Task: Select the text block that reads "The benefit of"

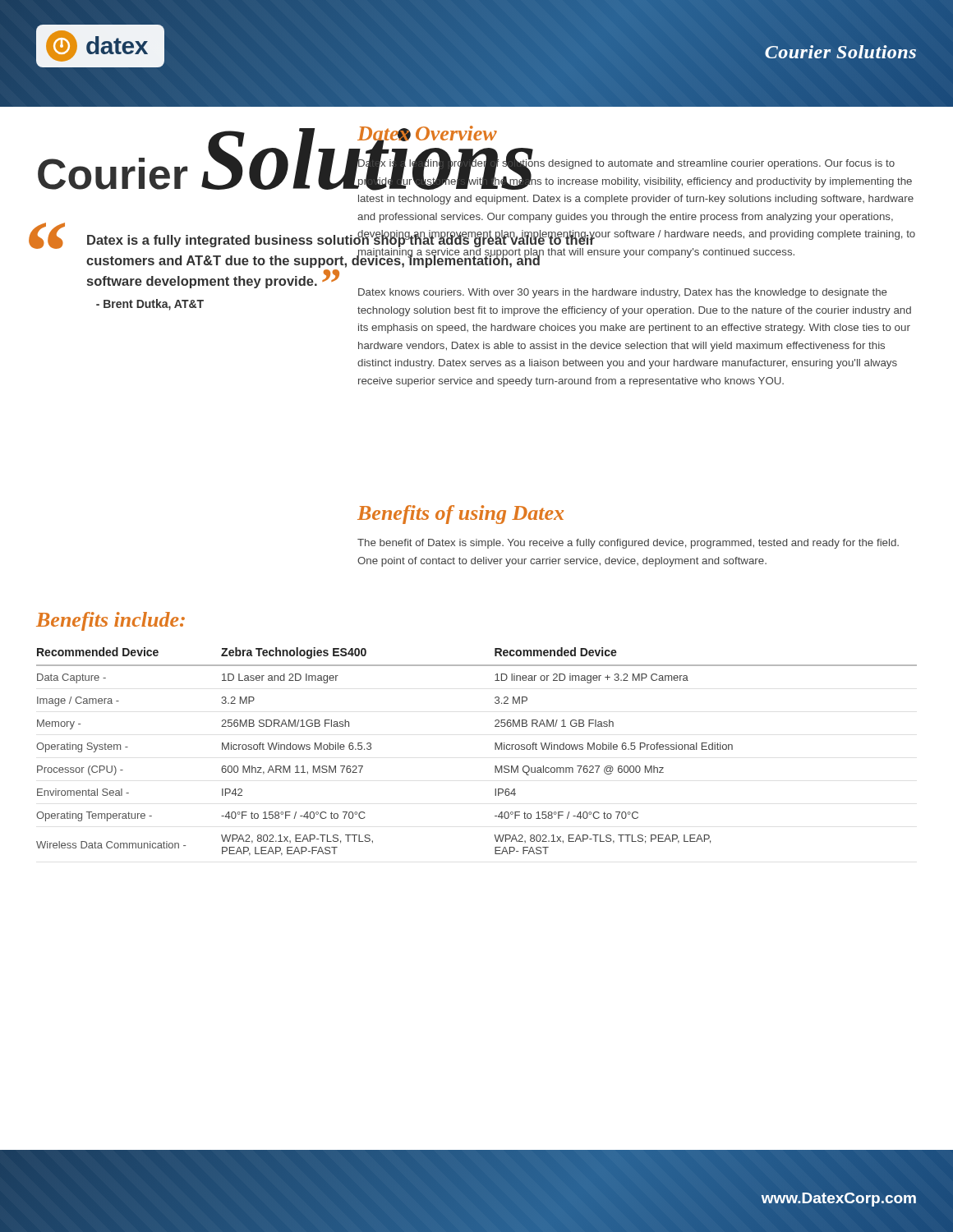Action: click(629, 551)
